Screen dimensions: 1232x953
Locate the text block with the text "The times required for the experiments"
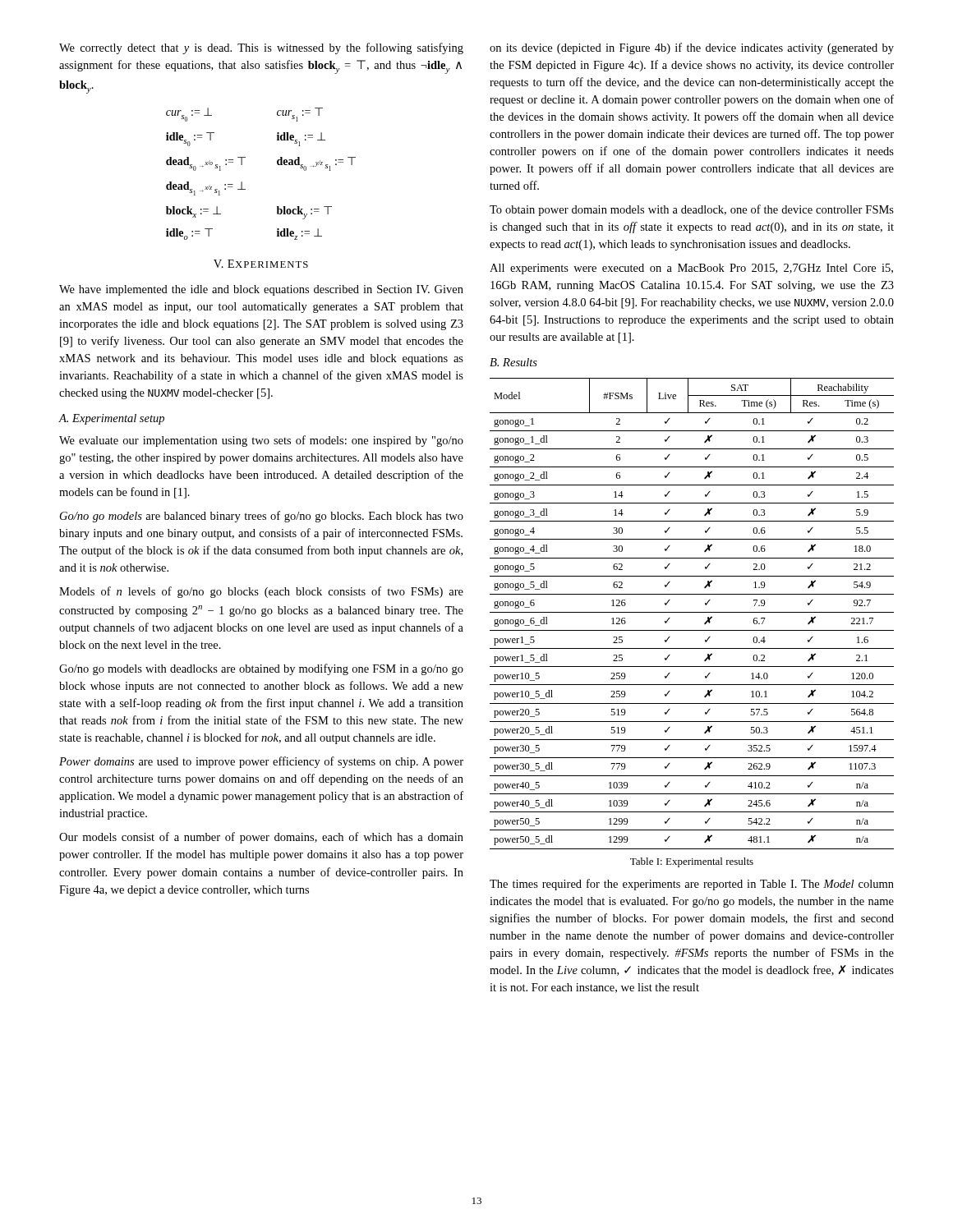692,936
